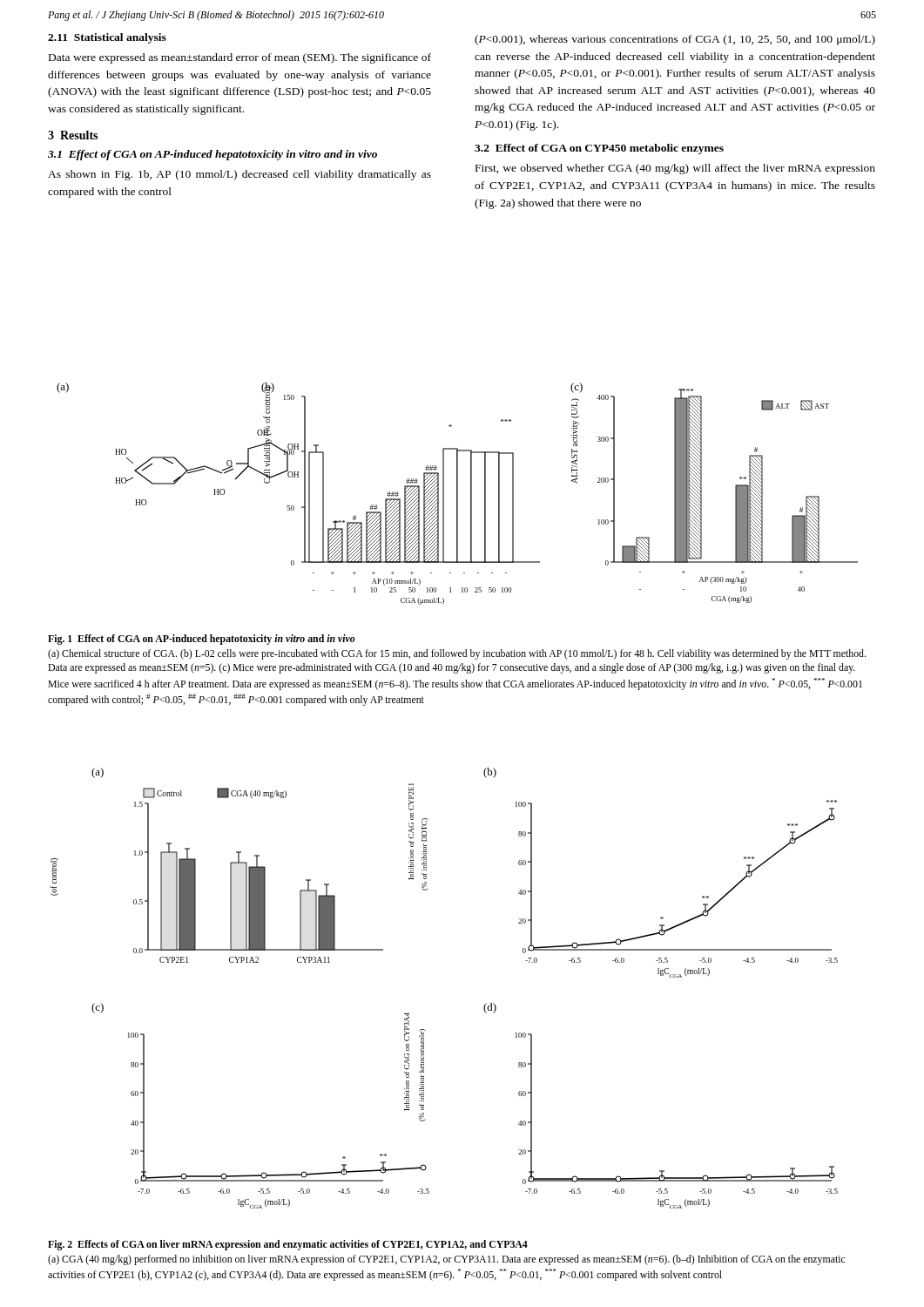Locate the text "2.11 Statistical analysis"

pos(107,37)
